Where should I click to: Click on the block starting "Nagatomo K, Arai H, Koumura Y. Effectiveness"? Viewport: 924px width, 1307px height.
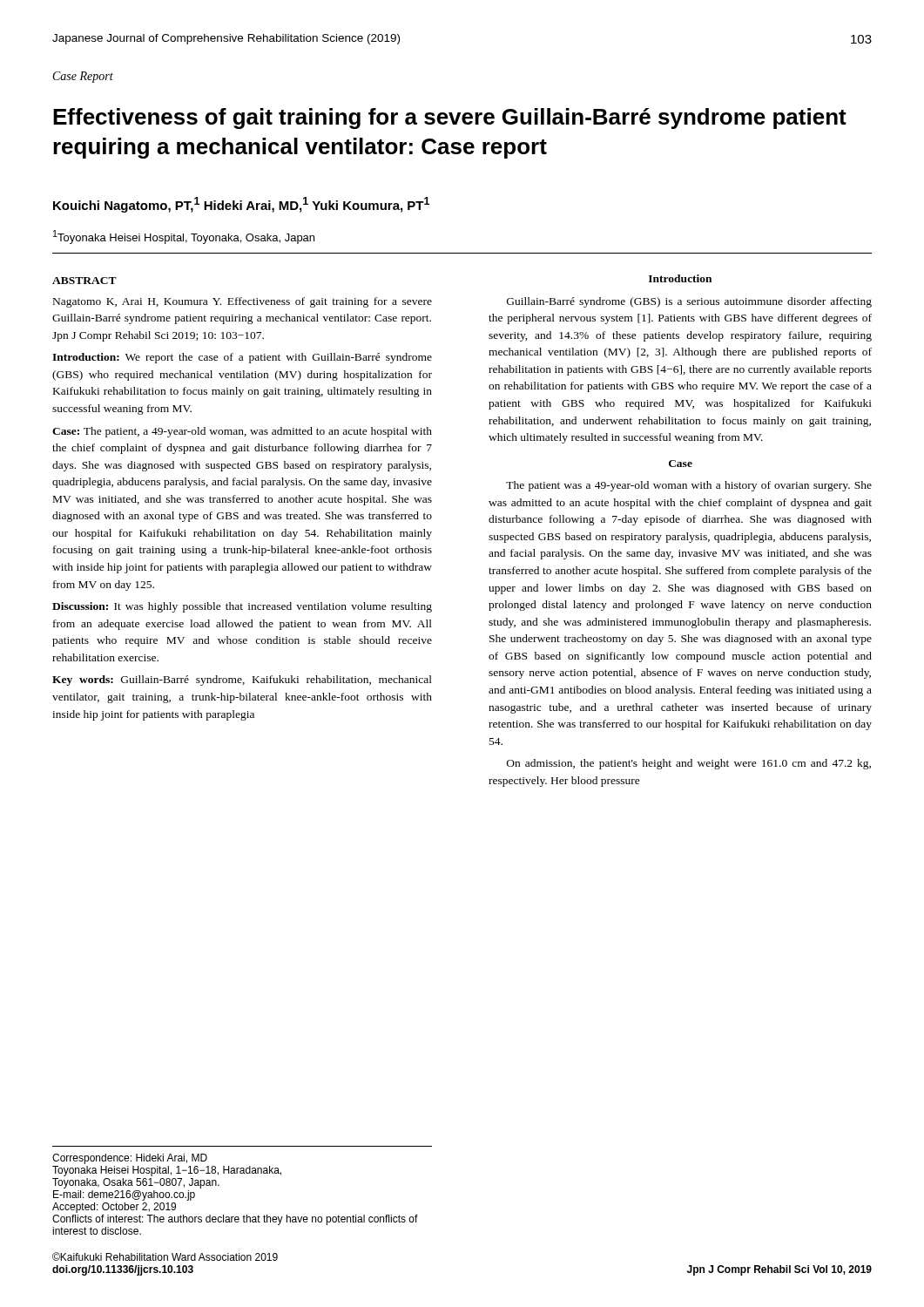point(242,318)
